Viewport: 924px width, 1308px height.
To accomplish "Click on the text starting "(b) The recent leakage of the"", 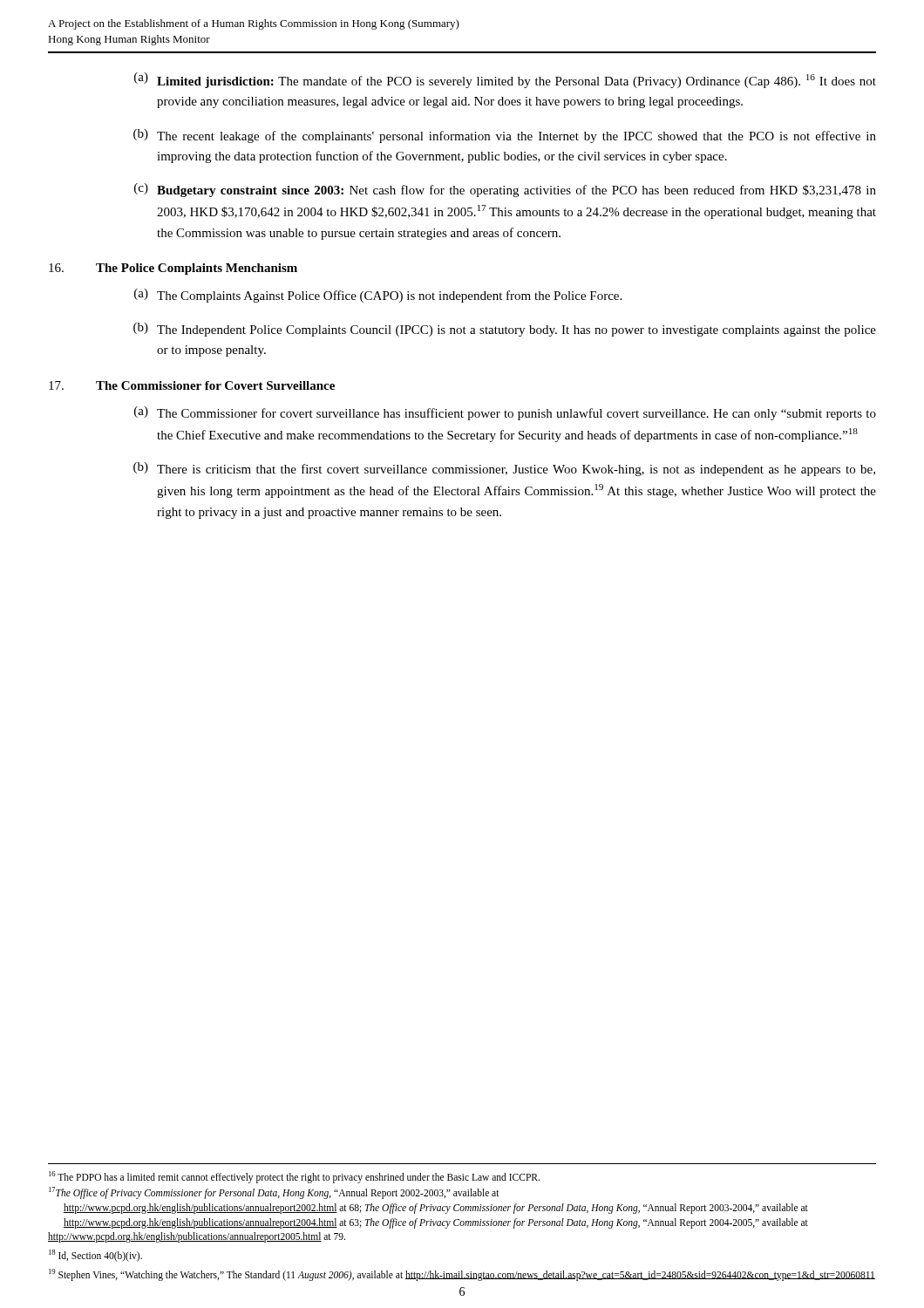I will coord(462,146).
